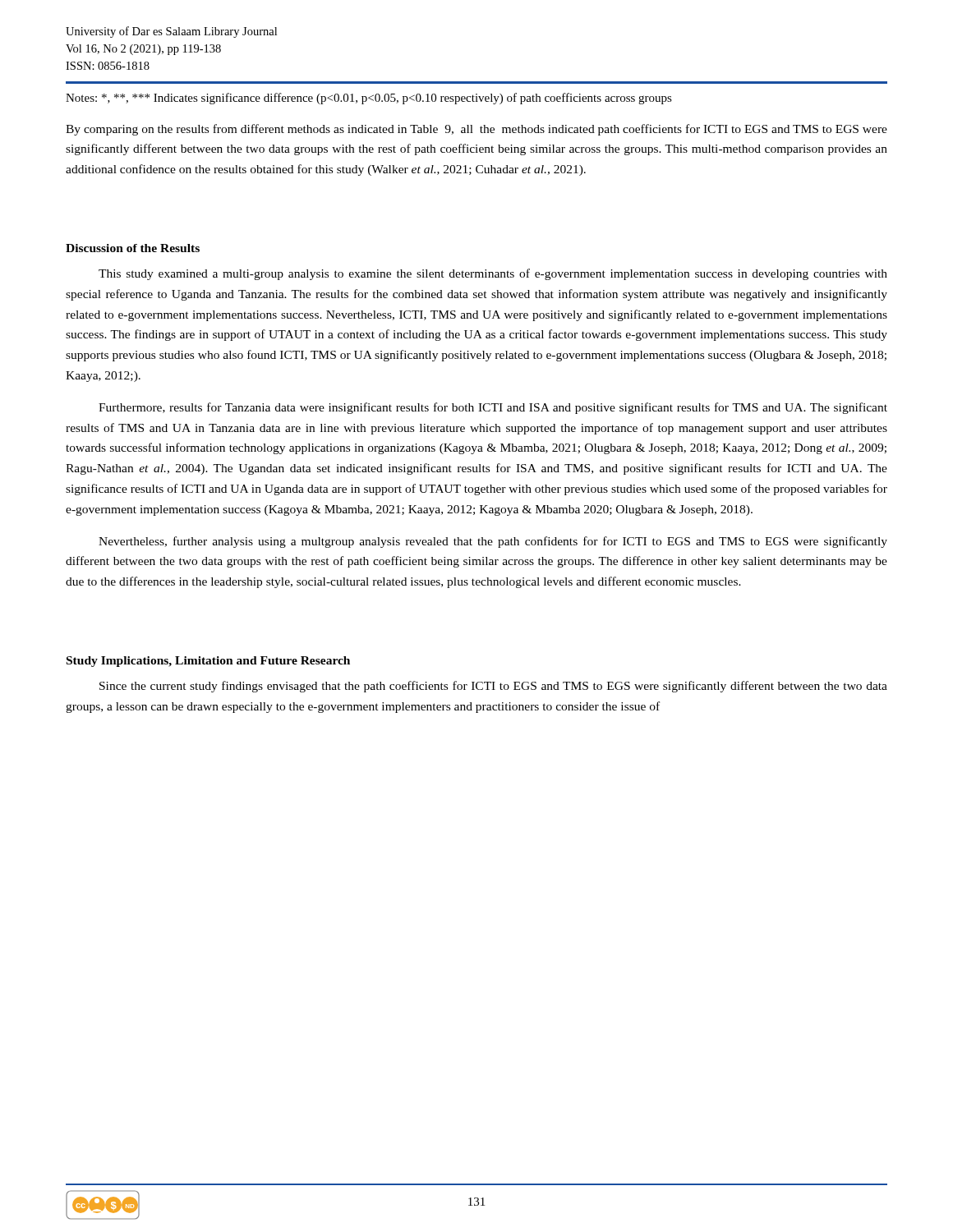Screen dimensions: 1232x953
Task: Click on the passage starting "Since the current study findings envisaged that"
Action: pyautogui.click(x=476, y=696)
